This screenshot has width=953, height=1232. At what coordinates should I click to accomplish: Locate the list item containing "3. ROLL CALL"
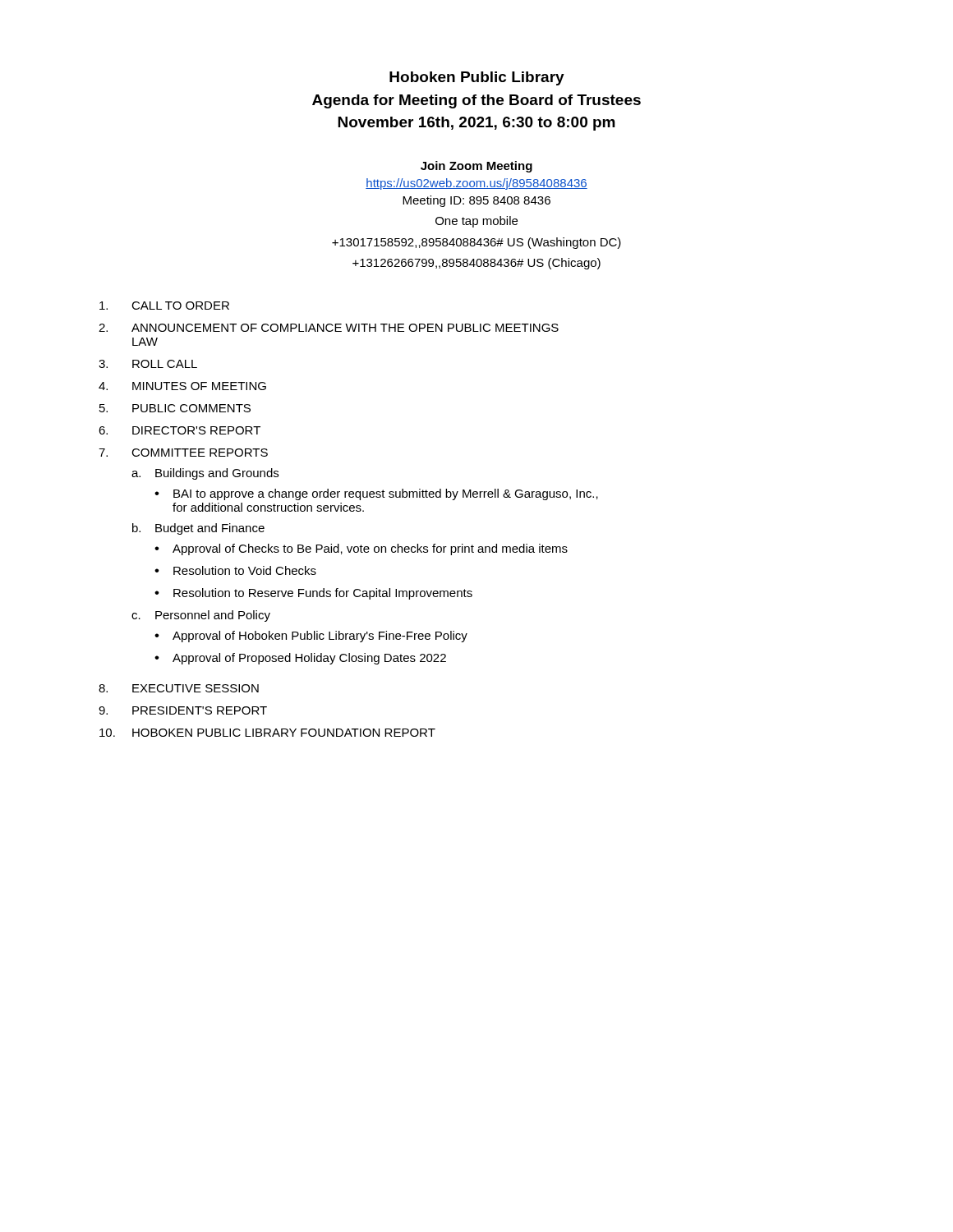pos(148,364)
